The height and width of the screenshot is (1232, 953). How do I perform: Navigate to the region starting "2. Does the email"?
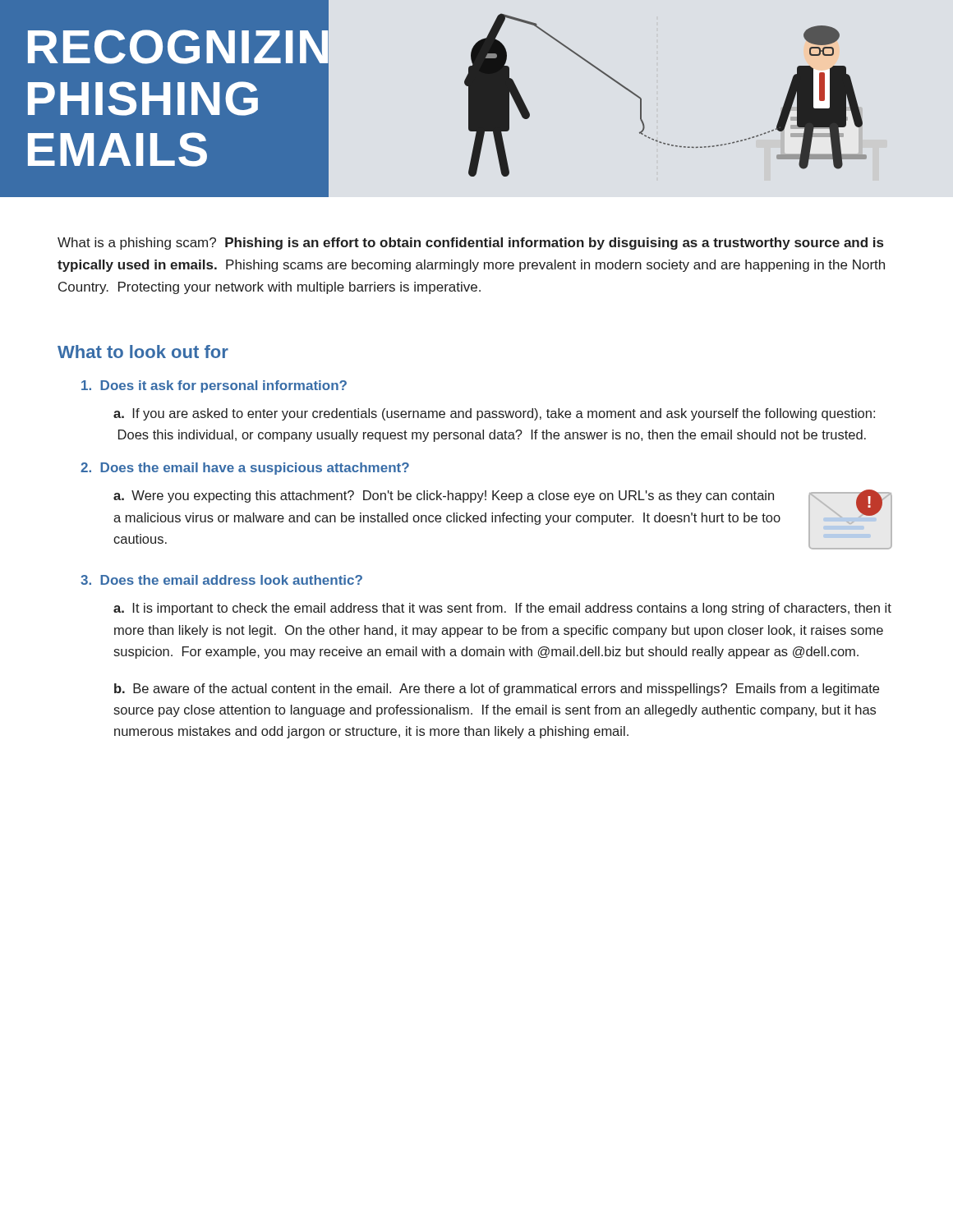pos(245,468)
